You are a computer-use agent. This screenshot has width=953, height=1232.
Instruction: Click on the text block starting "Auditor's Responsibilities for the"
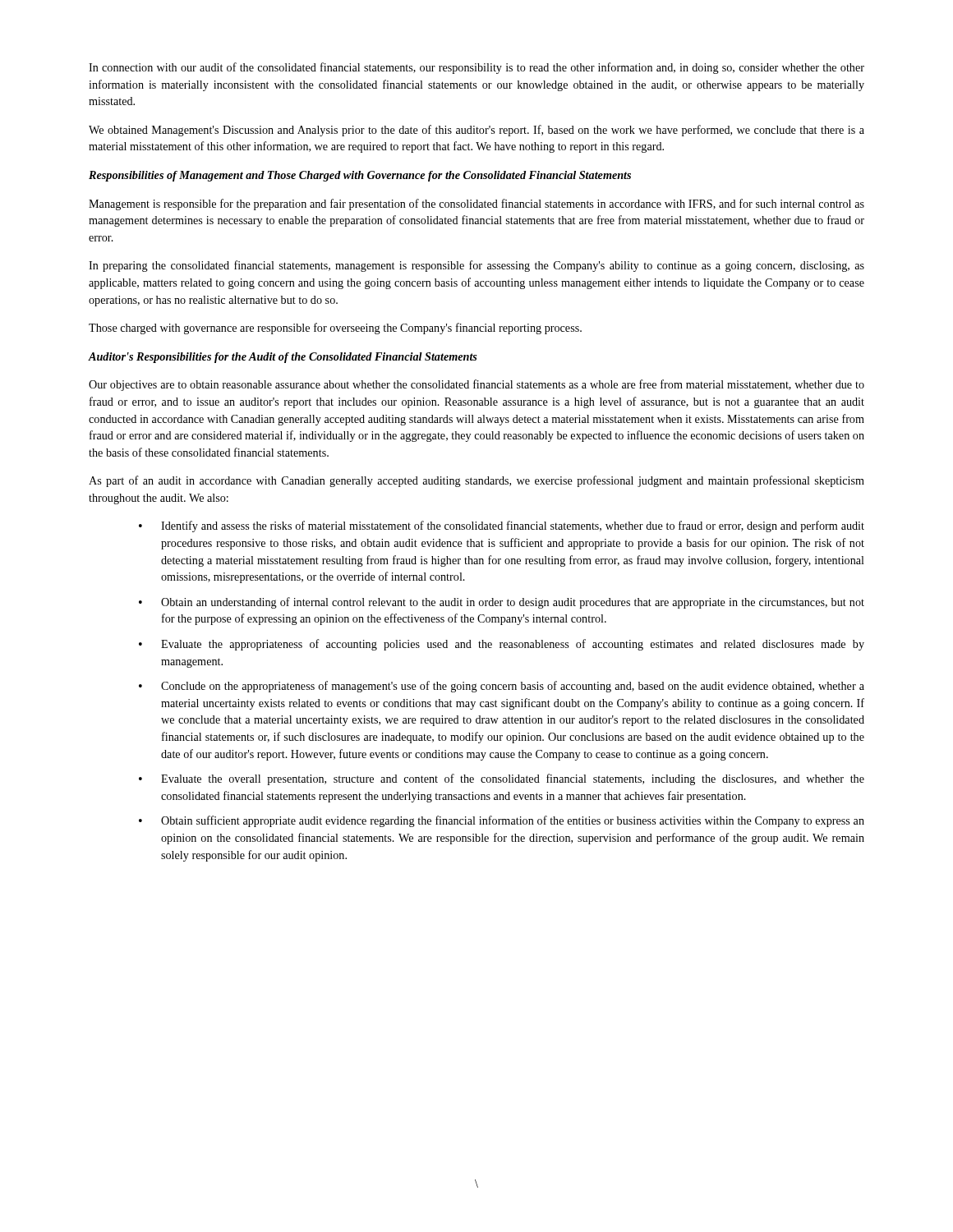tap(283, 356)
